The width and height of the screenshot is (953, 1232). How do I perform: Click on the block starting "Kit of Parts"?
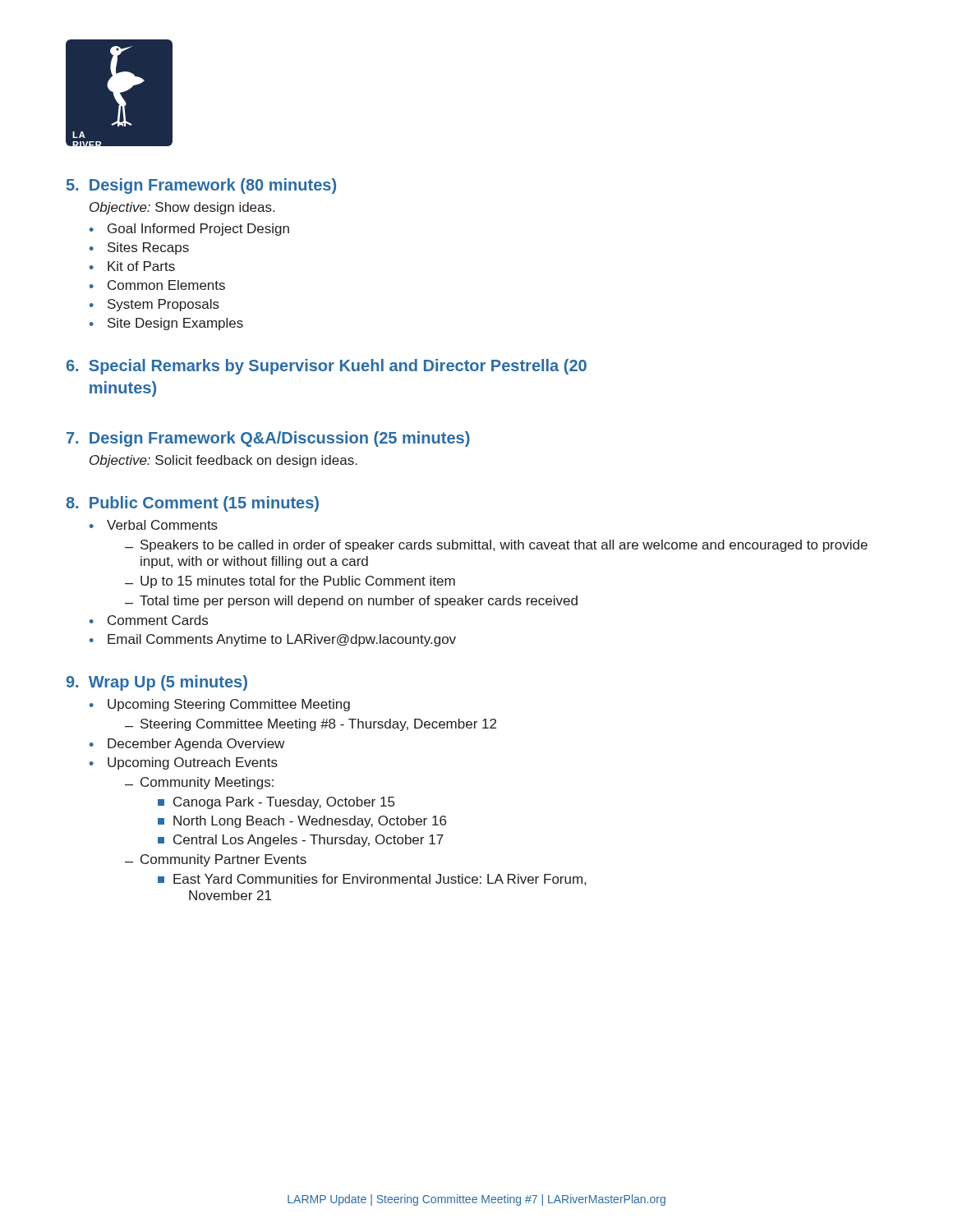click(x=141, y=267)
